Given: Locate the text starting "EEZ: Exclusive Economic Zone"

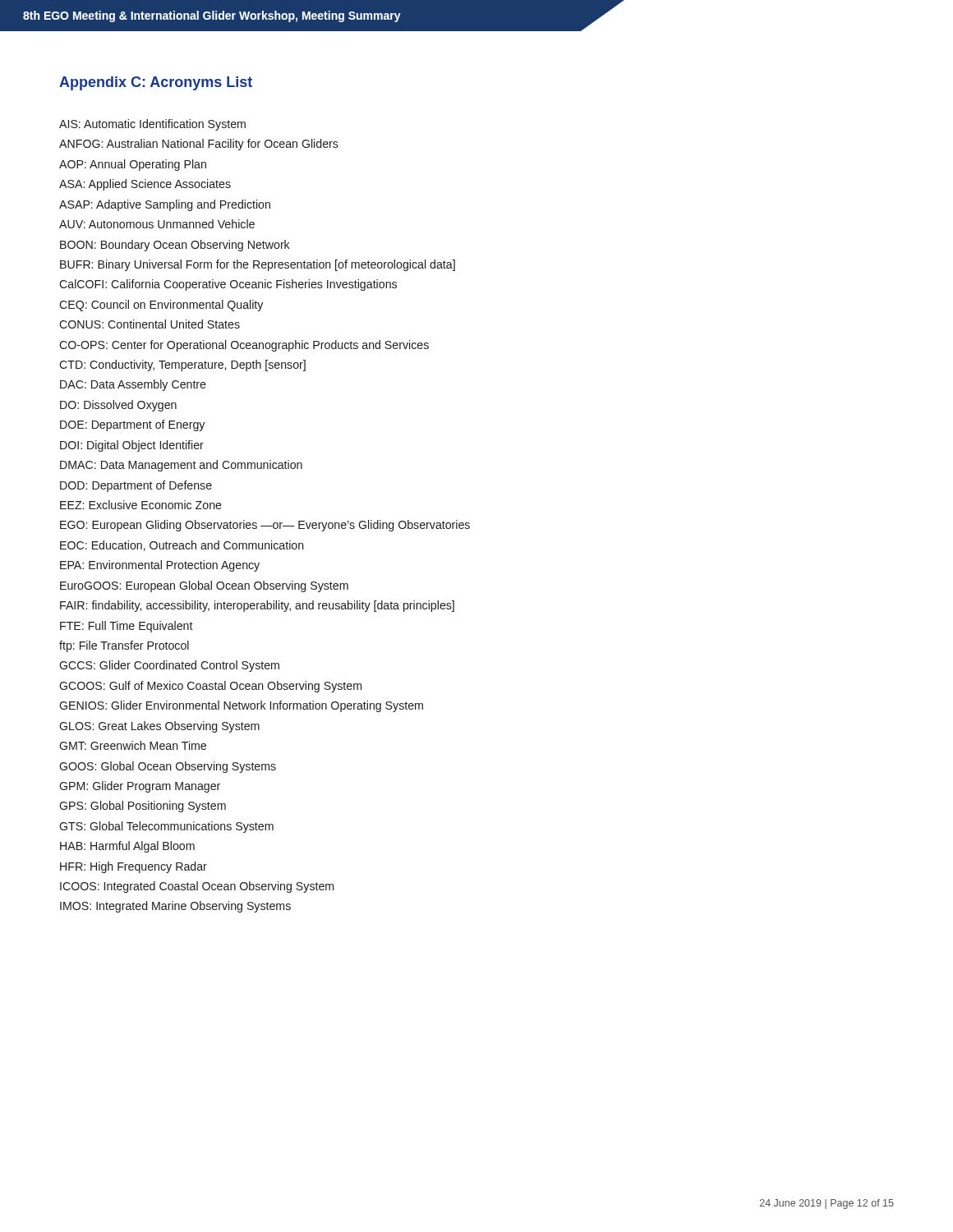Looking at the screenshot, I should 140,505.
